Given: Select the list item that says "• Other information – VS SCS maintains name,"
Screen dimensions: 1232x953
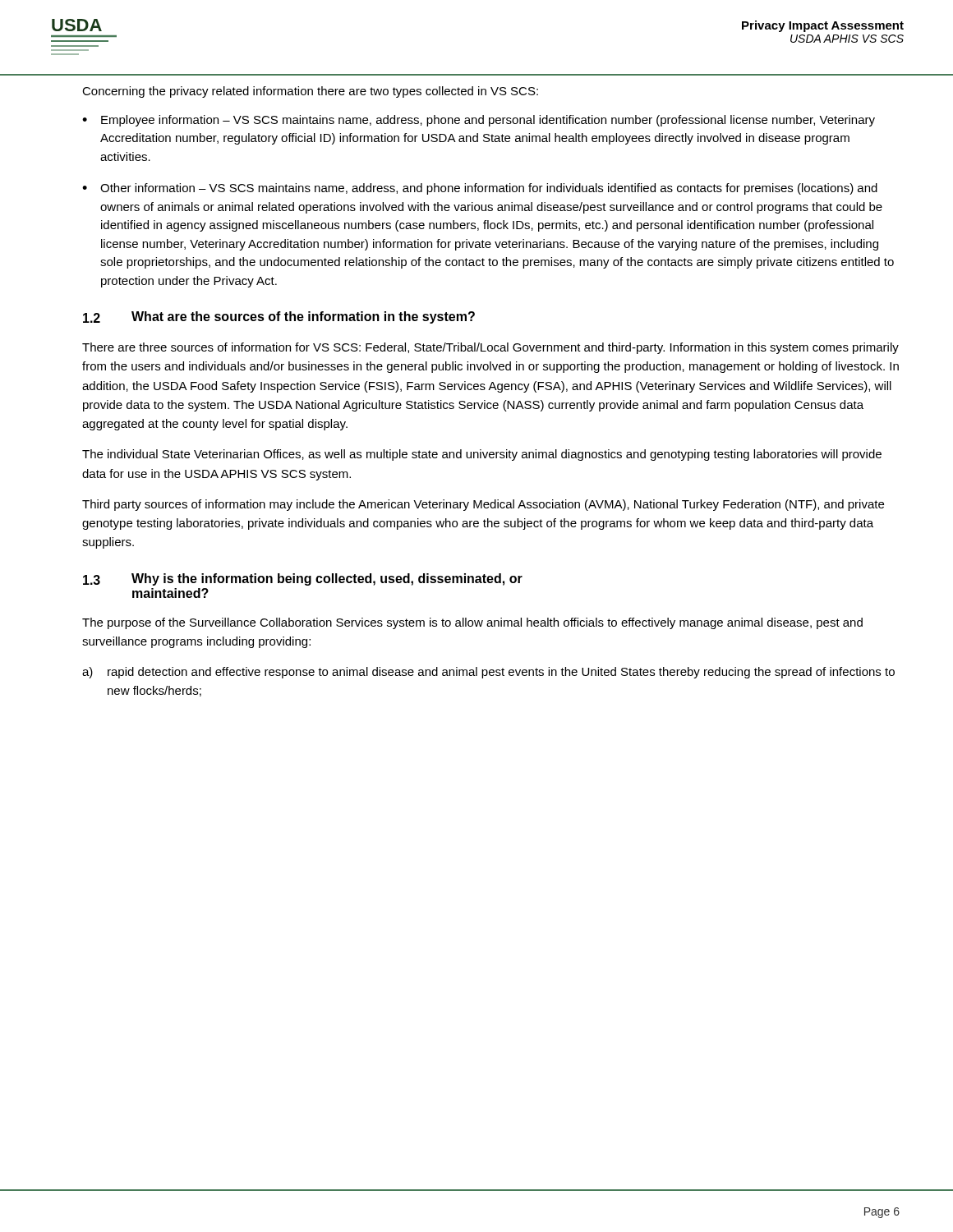Looking at the screenshot, I should pyautogui.click(x=491, y=234).
